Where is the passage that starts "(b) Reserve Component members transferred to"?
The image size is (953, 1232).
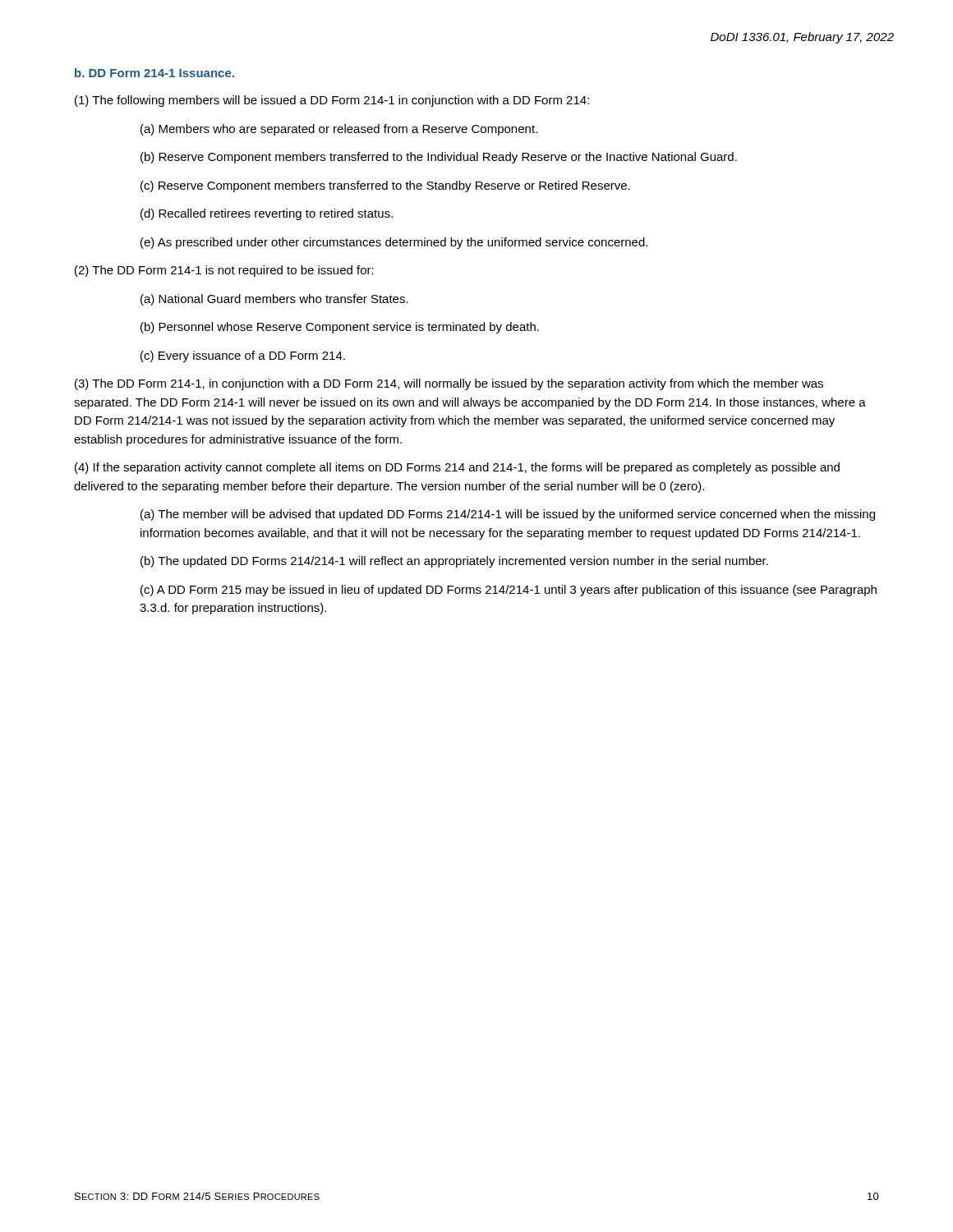[x=439, y=156]
